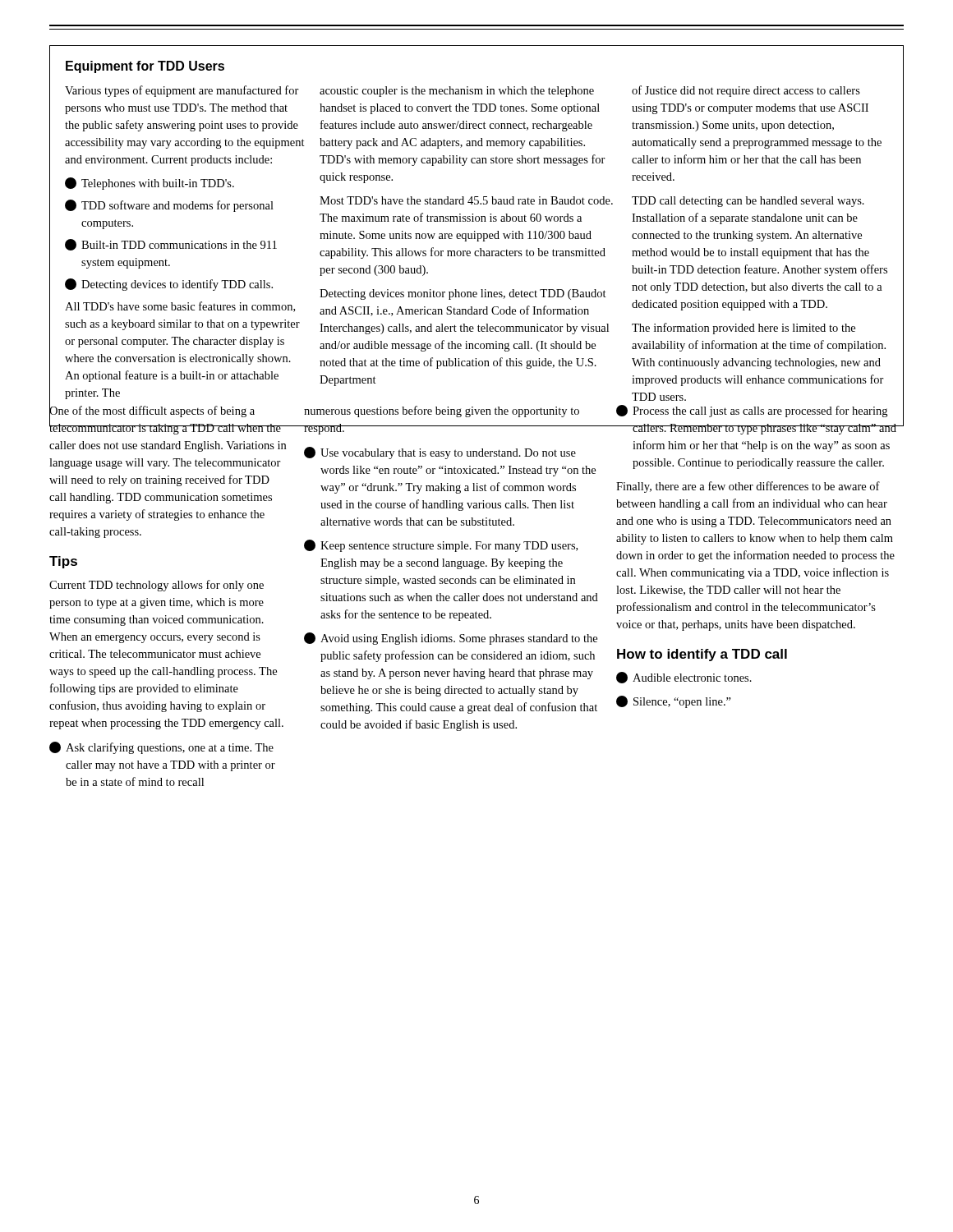Click on the element starting "Current TDD technology allows for only"
Viewport: 953px width, 1232px height.
tap(168, 654)
